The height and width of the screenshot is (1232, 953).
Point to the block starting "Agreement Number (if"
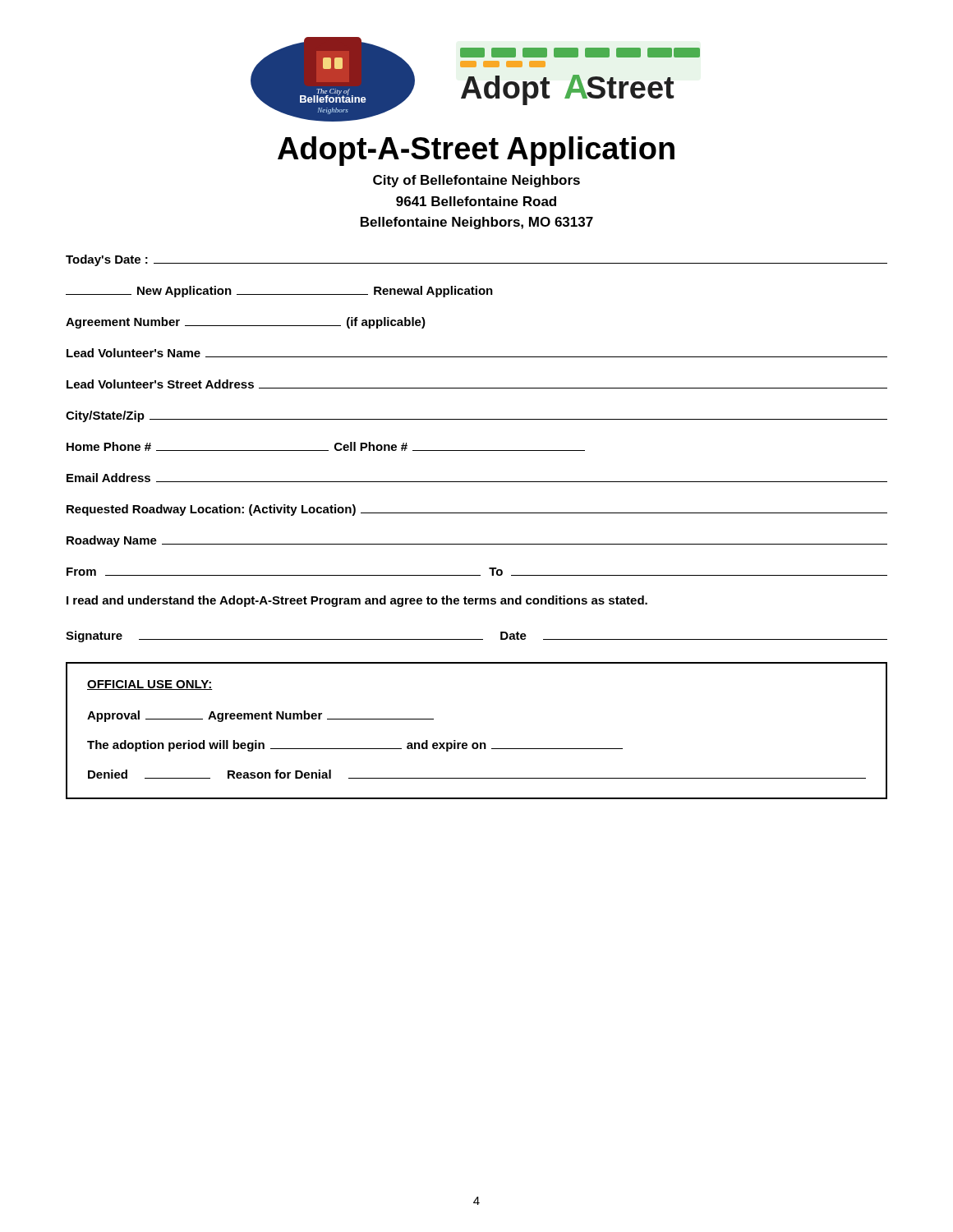pyautogui.click(x=246, y=319)
